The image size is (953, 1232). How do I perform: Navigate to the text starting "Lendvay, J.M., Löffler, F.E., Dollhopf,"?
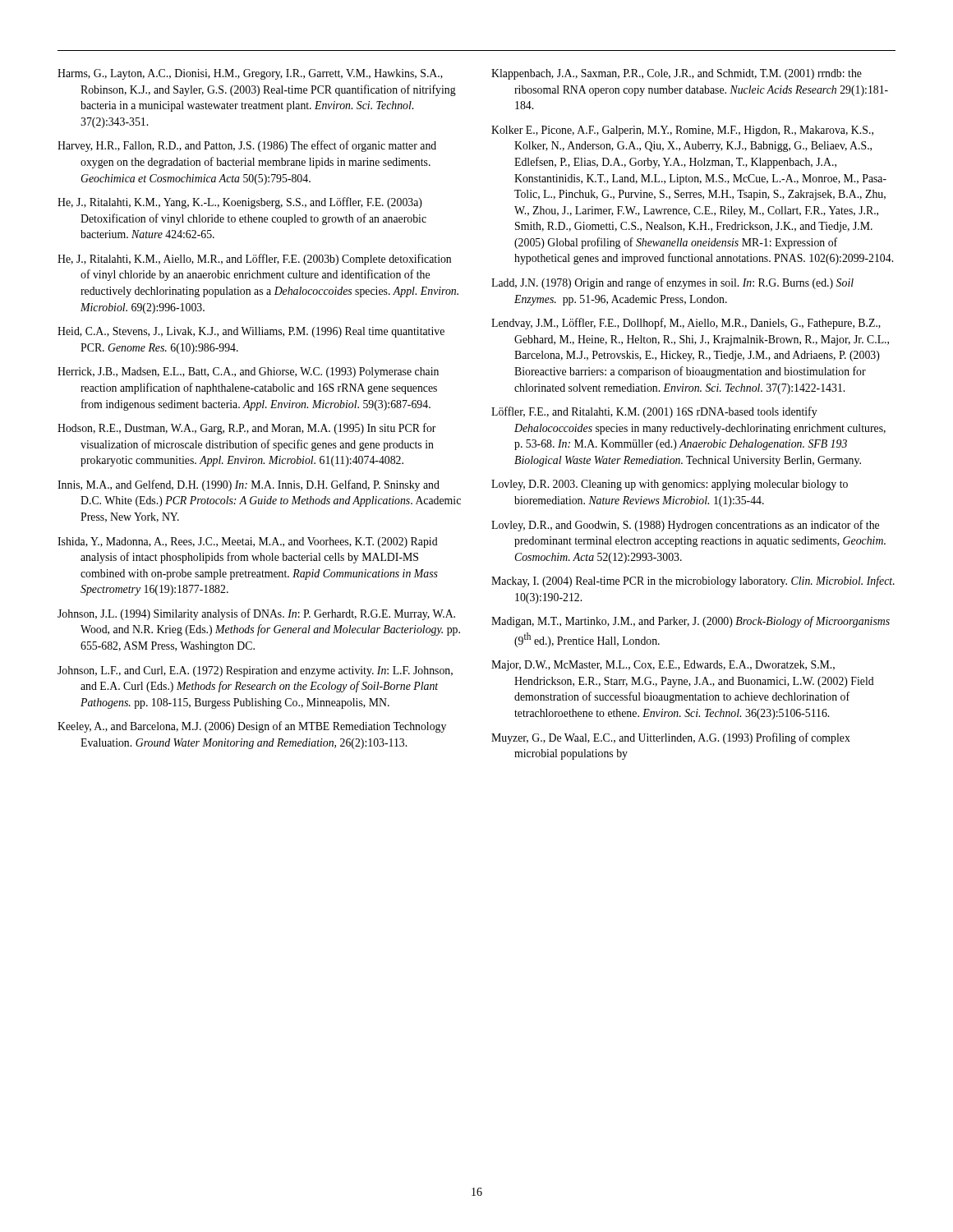[690, 356]
